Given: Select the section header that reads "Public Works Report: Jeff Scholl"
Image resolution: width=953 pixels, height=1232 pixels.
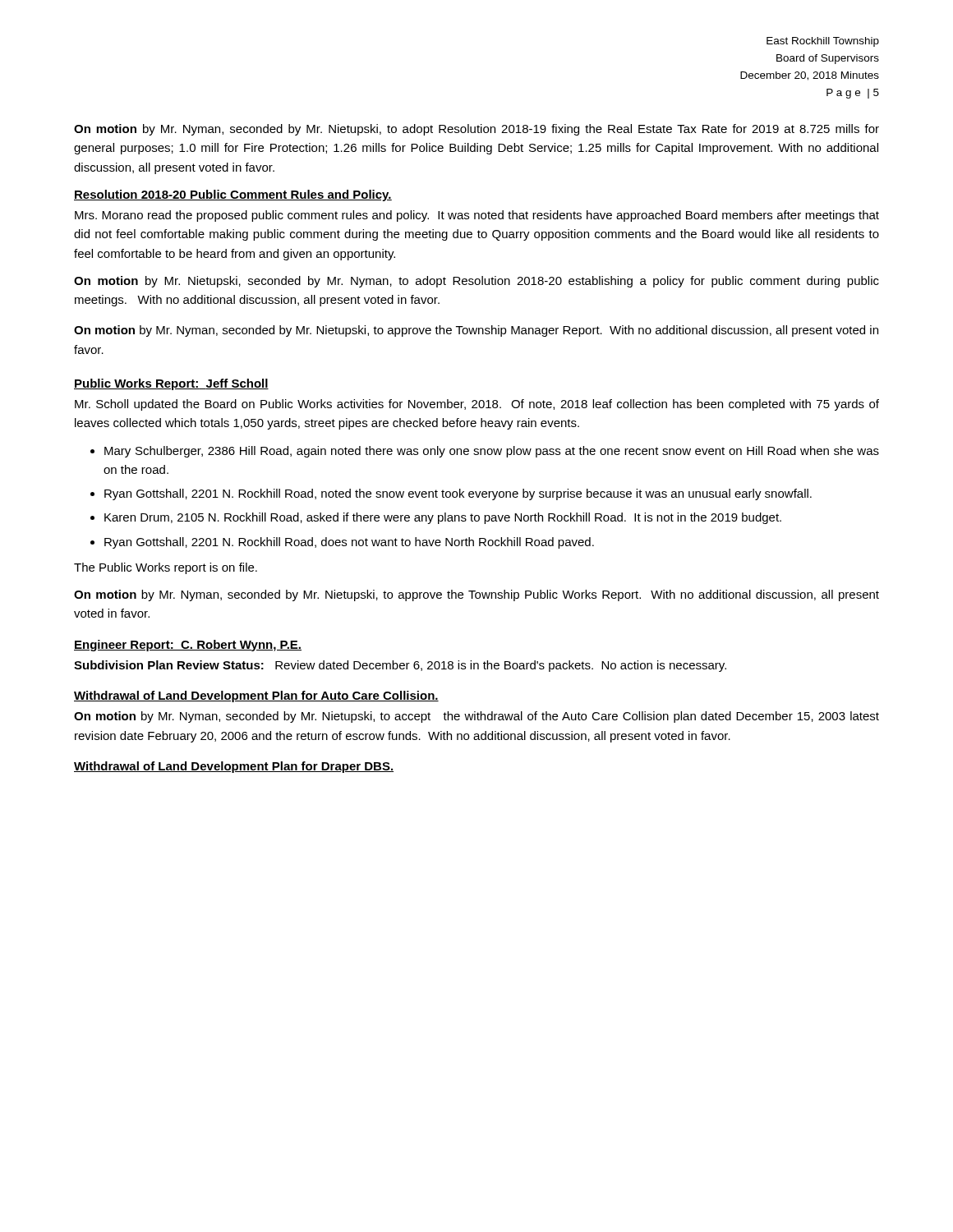Looking at the screenshot, I should point(171,384).
